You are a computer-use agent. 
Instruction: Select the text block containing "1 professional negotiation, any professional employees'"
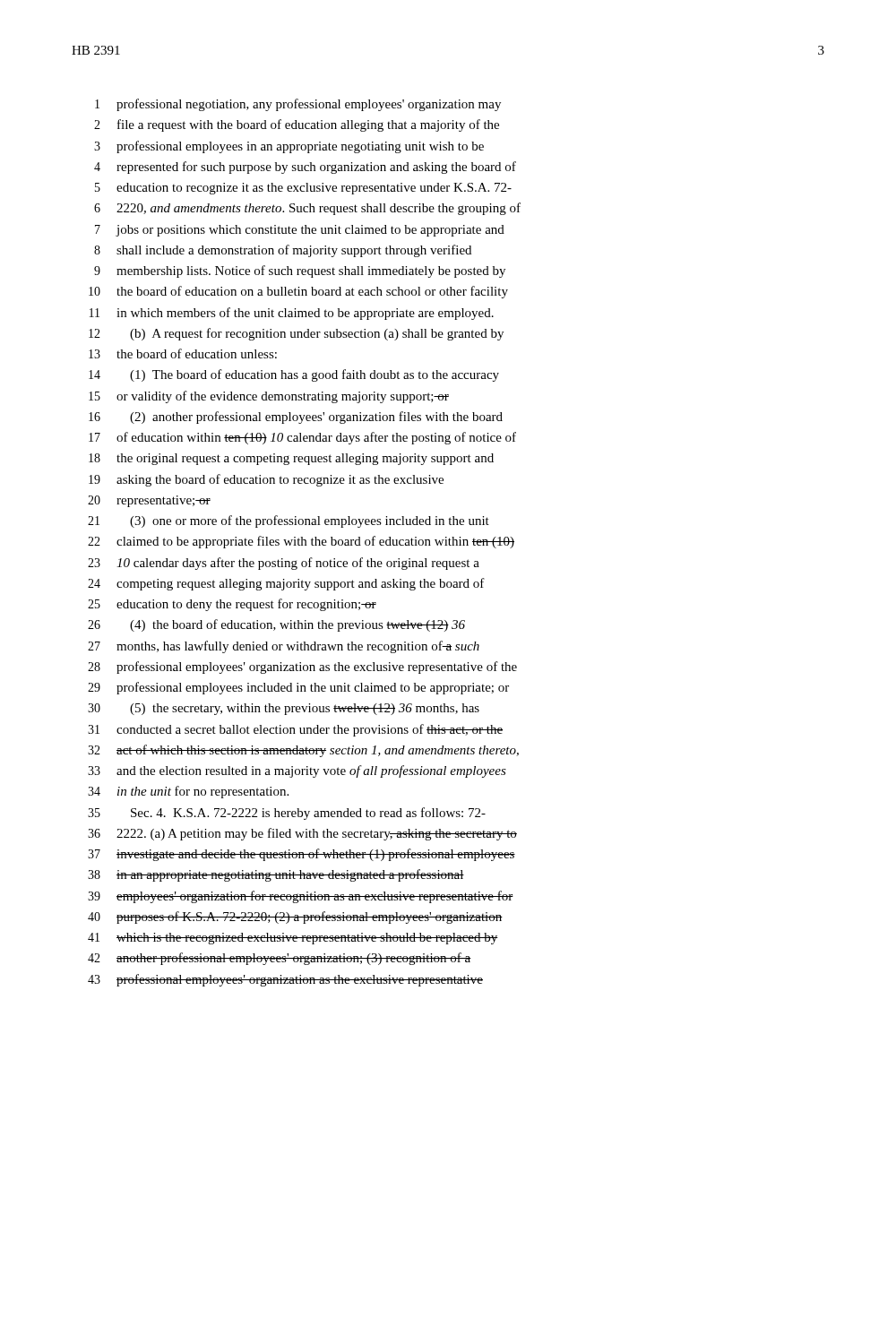pos(448,542)
